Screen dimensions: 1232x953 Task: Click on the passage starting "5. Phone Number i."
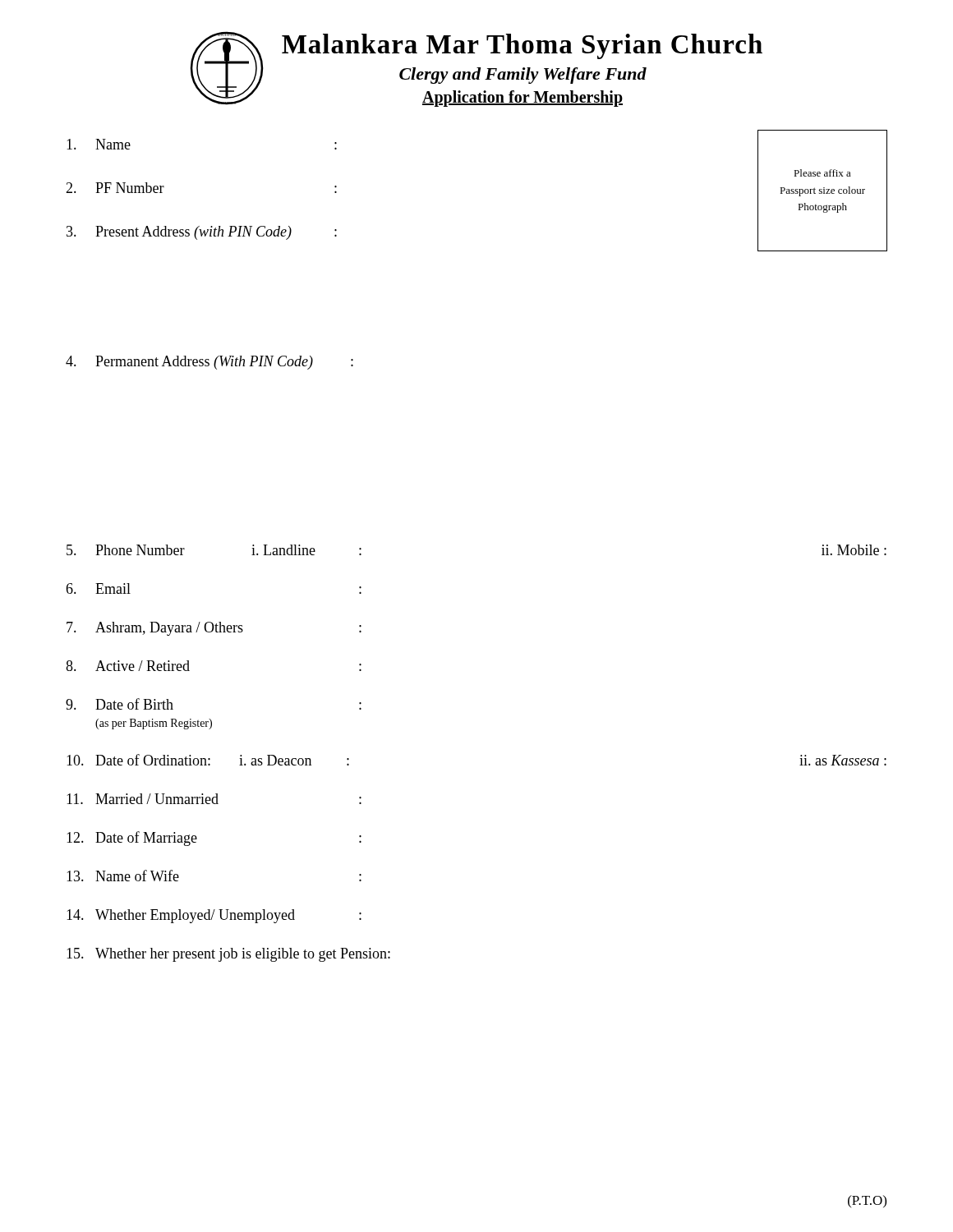click(141, 550)
